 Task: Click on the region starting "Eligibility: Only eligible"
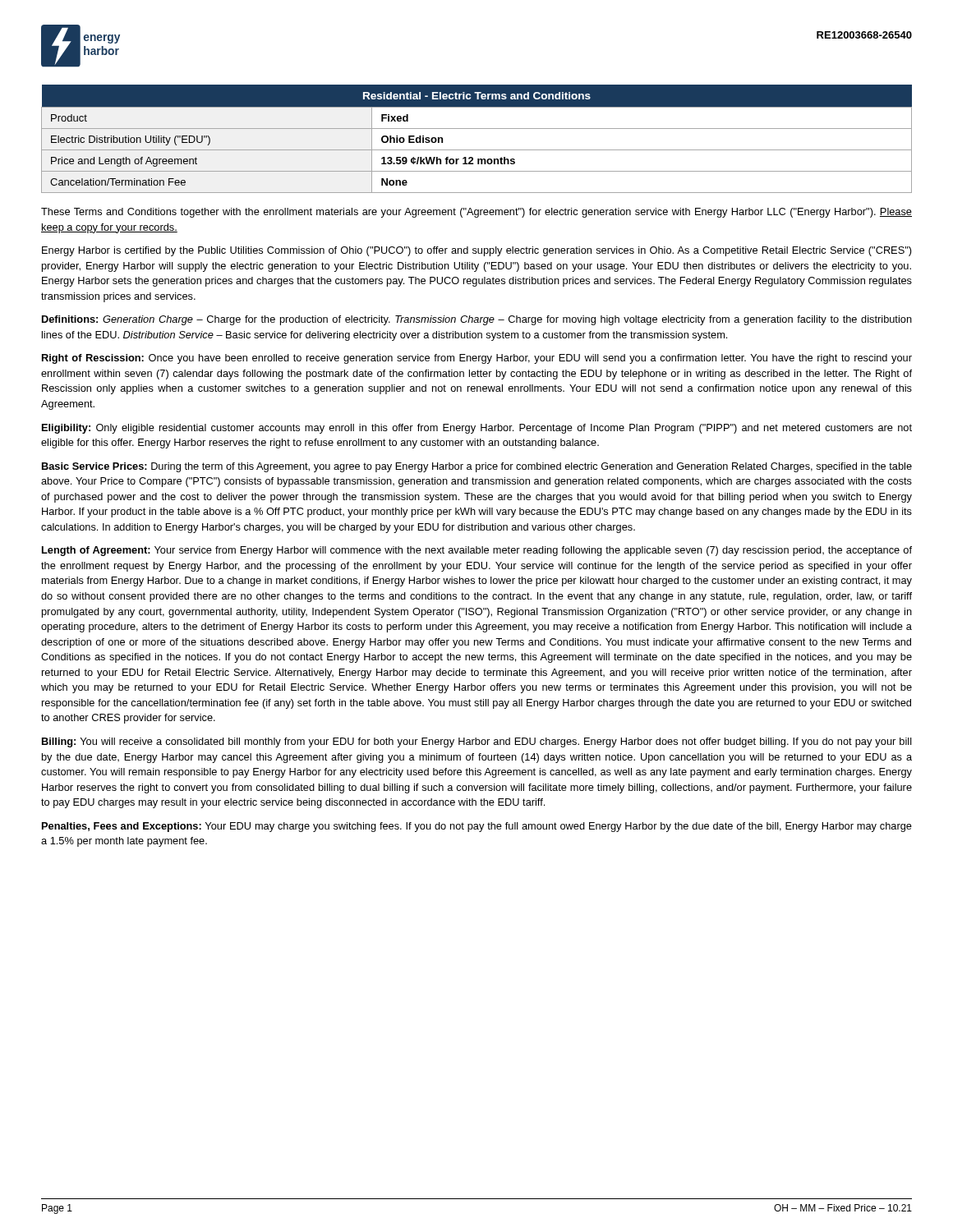476,435
